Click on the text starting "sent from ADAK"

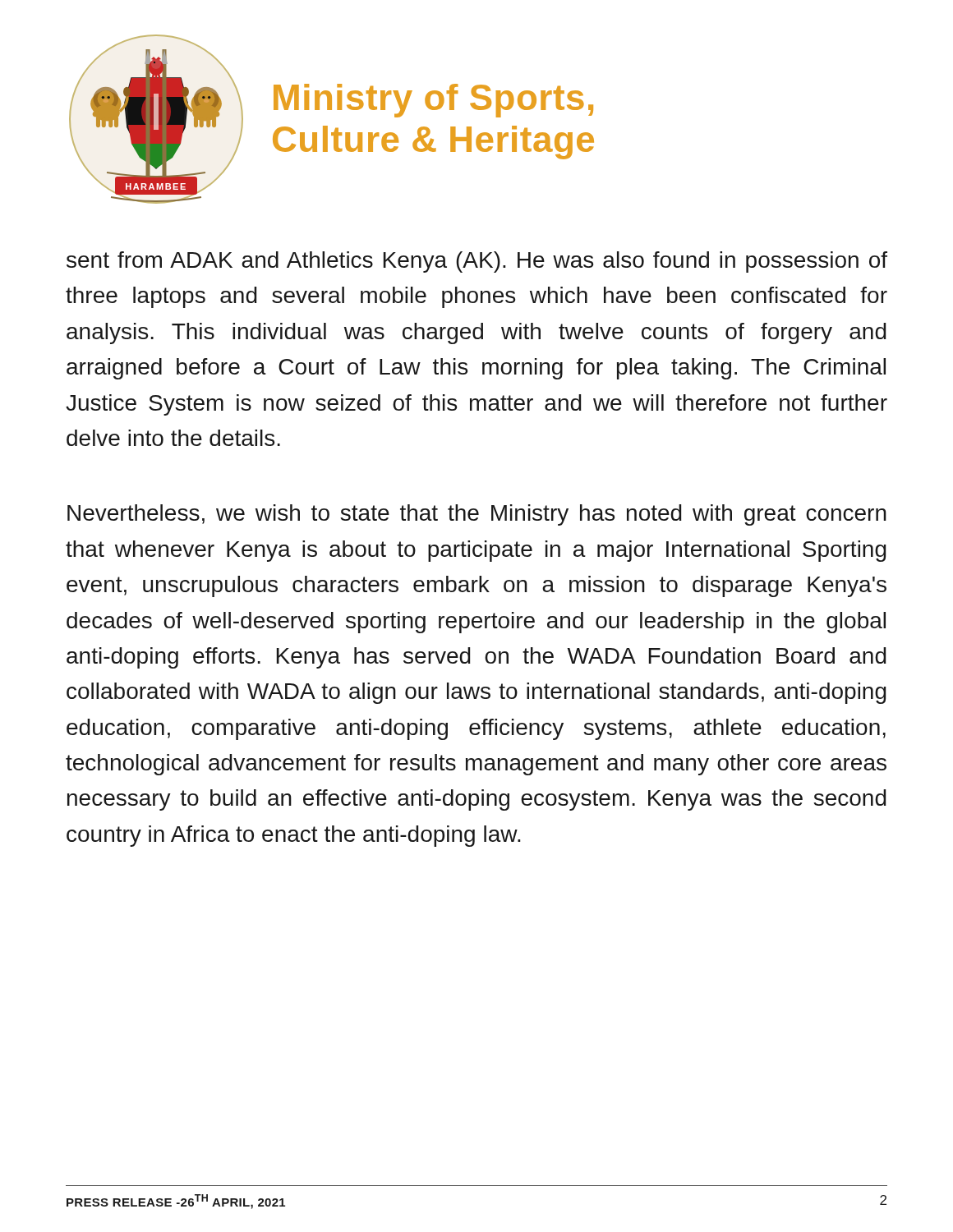476,349
